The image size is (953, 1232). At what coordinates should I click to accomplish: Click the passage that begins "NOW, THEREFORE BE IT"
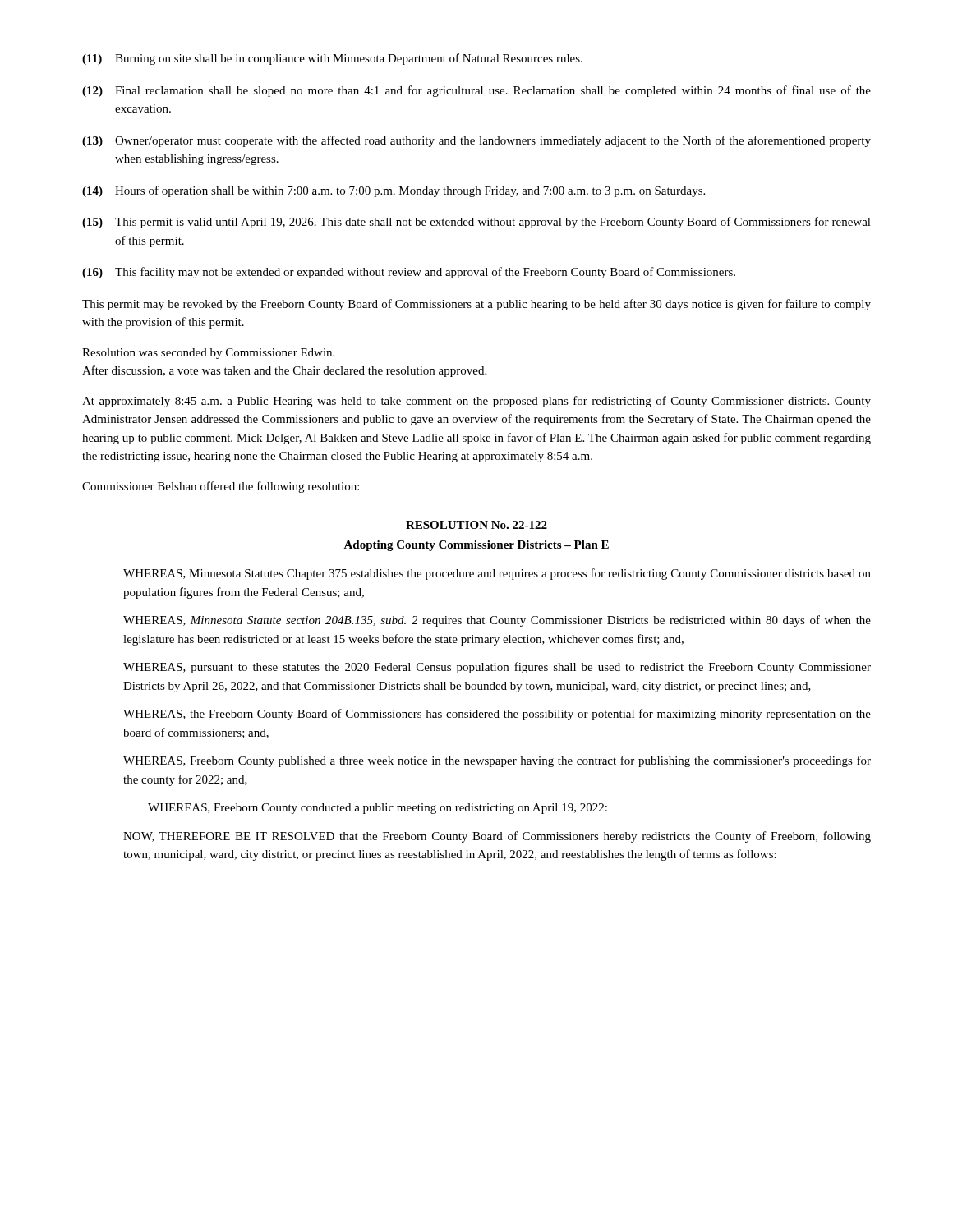click(x=497, y=845)
